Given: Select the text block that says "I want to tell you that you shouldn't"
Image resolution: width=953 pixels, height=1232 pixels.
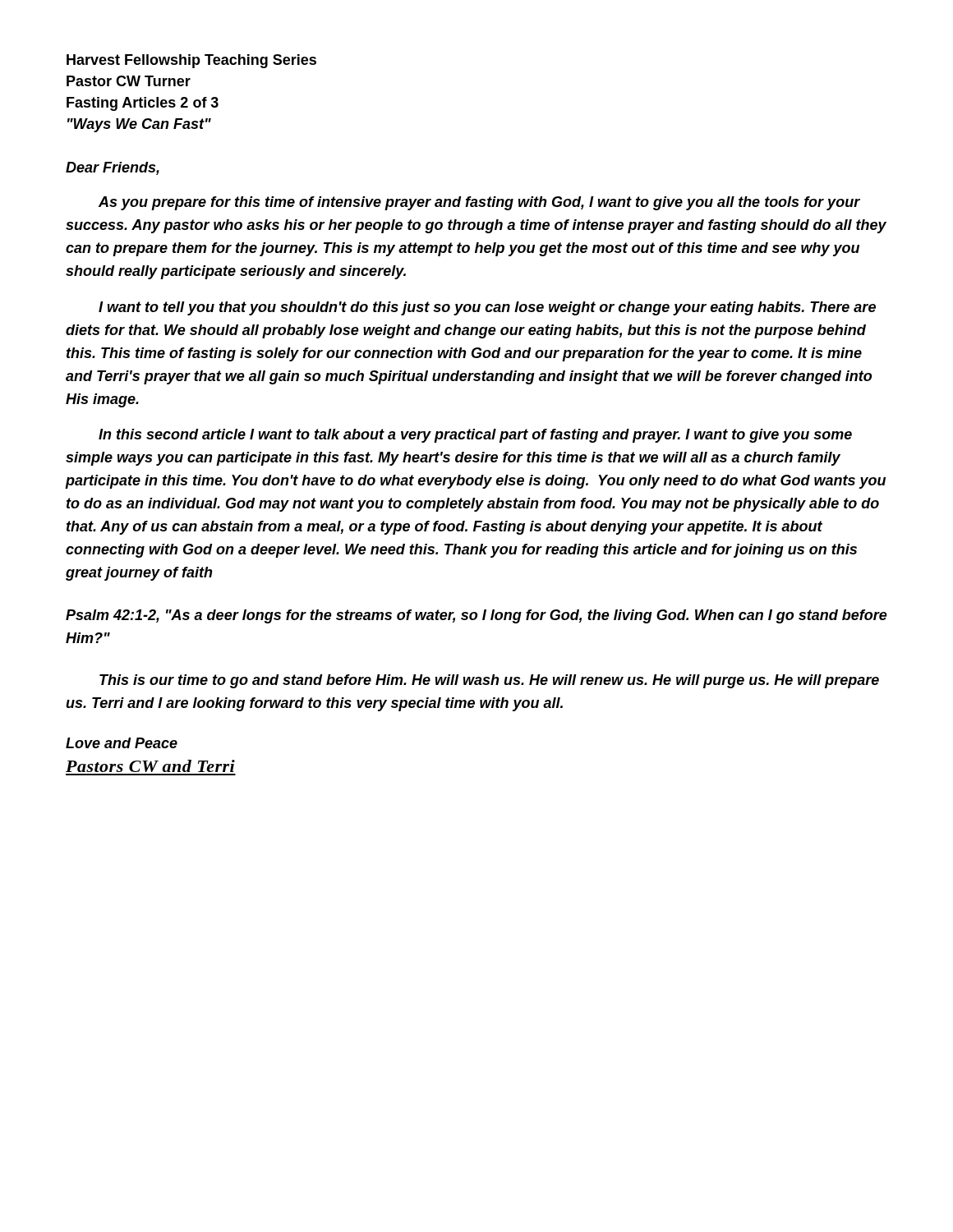Looking at the screenshot, I should [471, 353].
